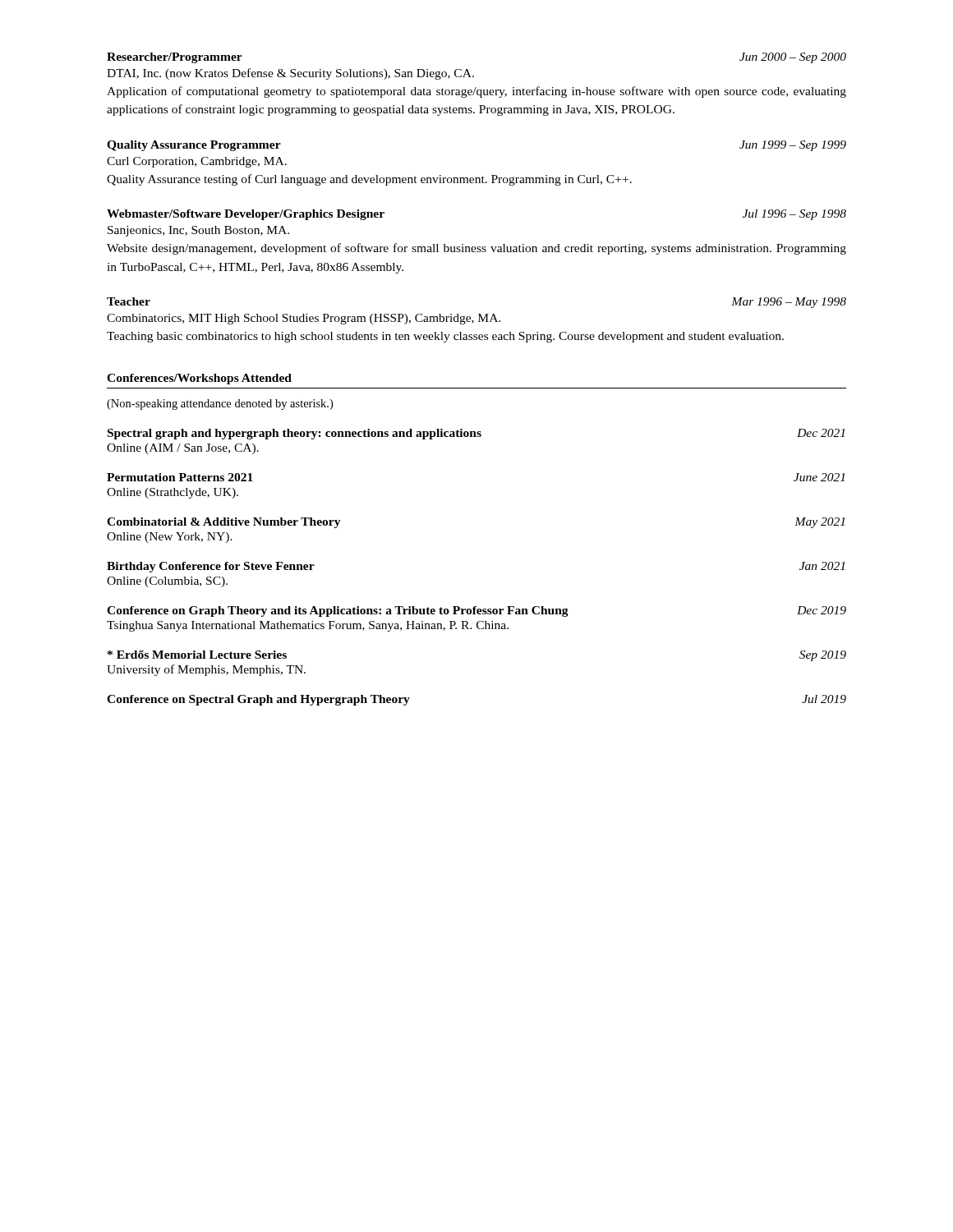Click on the text block containing "(Non-speaking attendance denoted by"
Screen dimensions: 1232x953
click(220, 403)
